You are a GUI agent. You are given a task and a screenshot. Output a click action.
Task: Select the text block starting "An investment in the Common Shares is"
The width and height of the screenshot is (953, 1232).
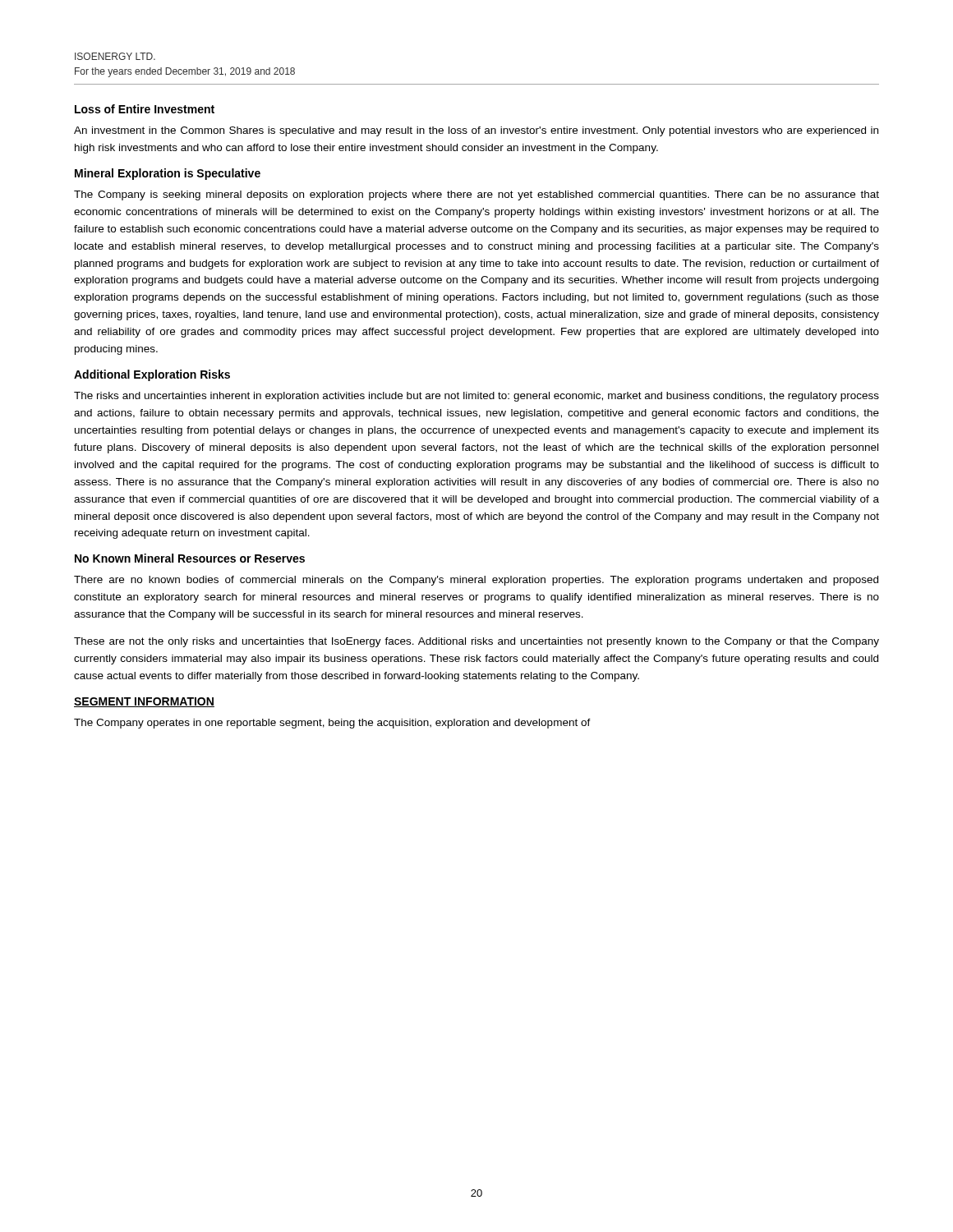(x=476, y=139)
